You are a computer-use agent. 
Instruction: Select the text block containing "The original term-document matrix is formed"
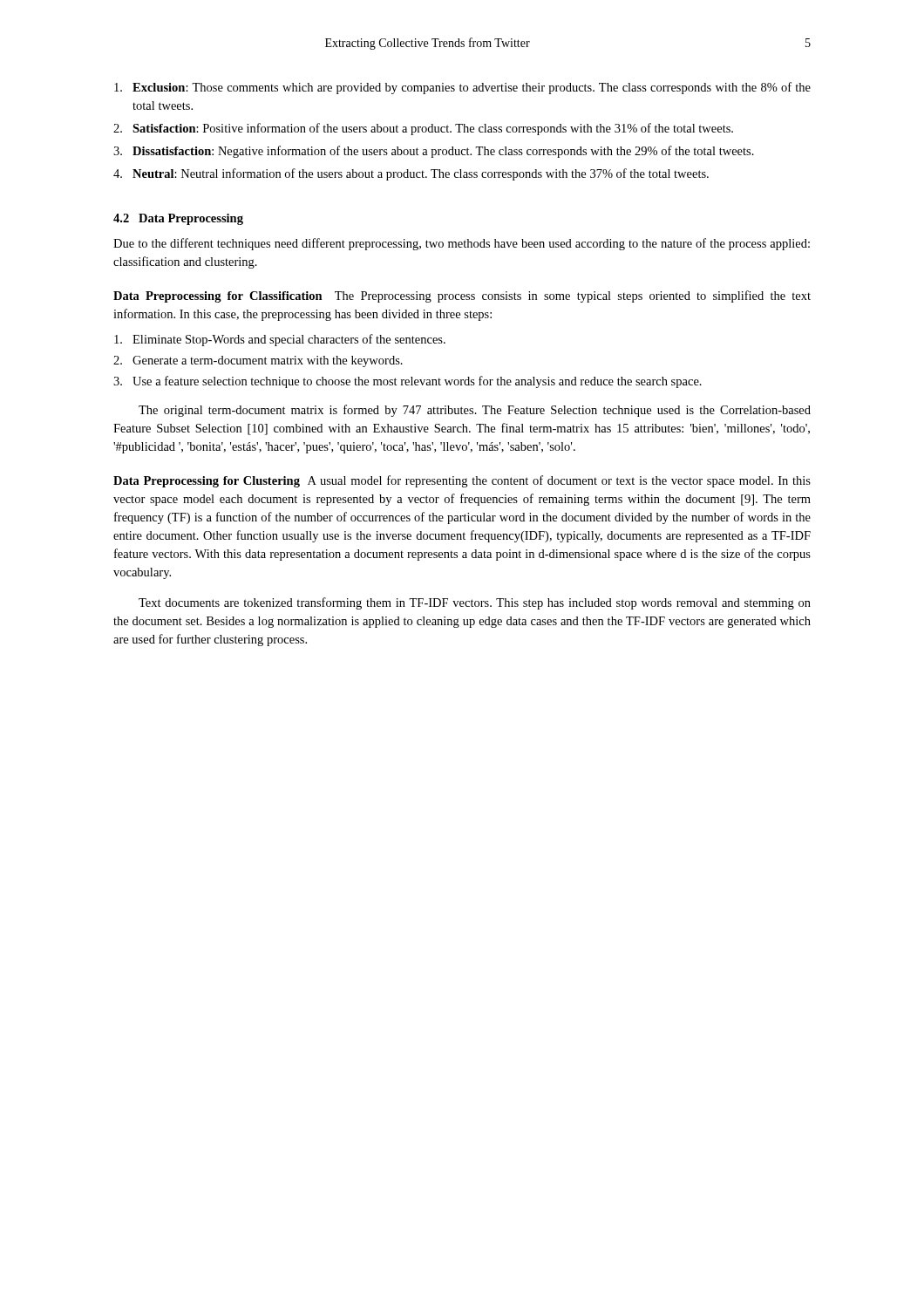[x=462, y=428]
